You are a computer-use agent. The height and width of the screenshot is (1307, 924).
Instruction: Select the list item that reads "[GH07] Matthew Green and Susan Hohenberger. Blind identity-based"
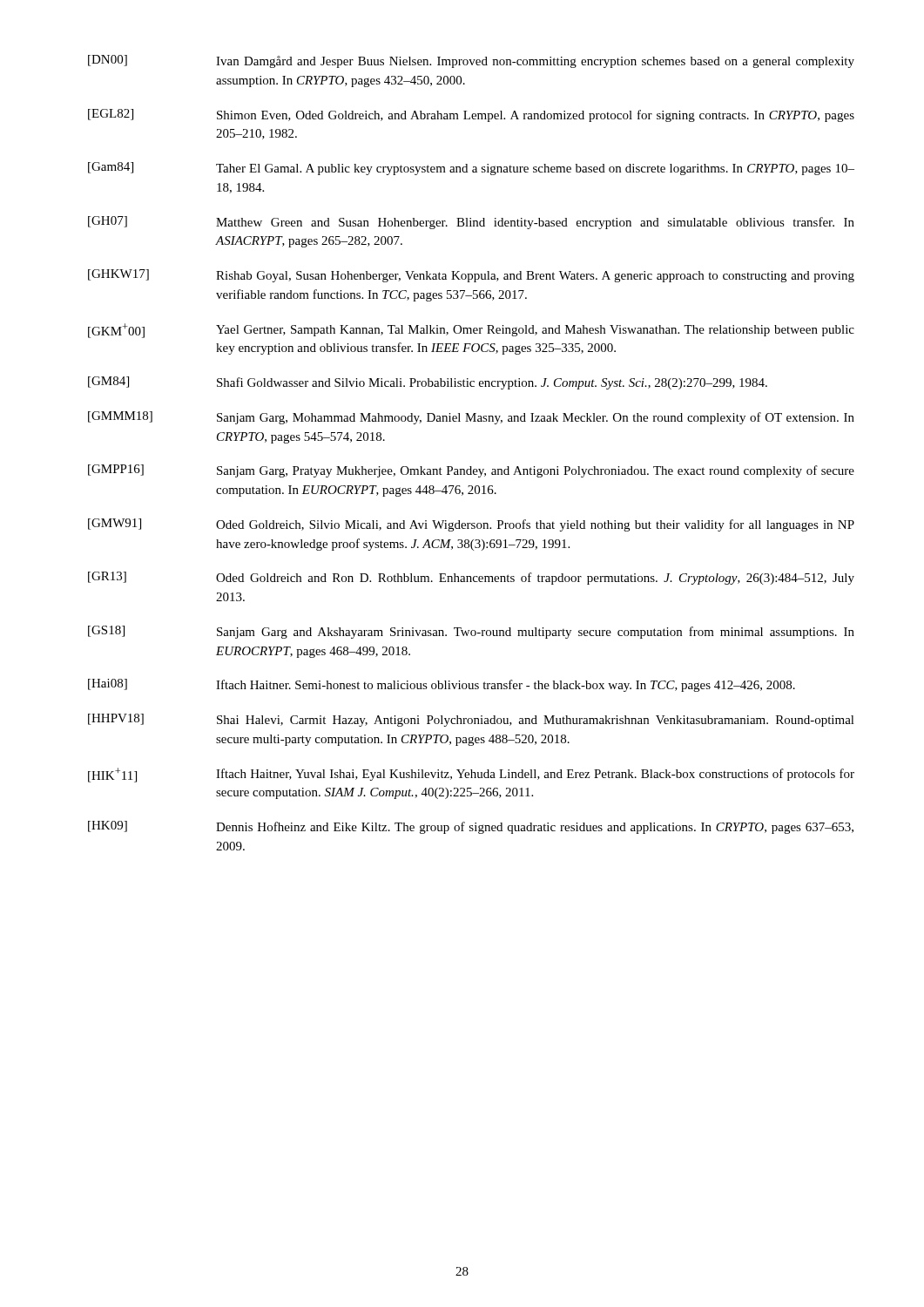click(471, 232)
